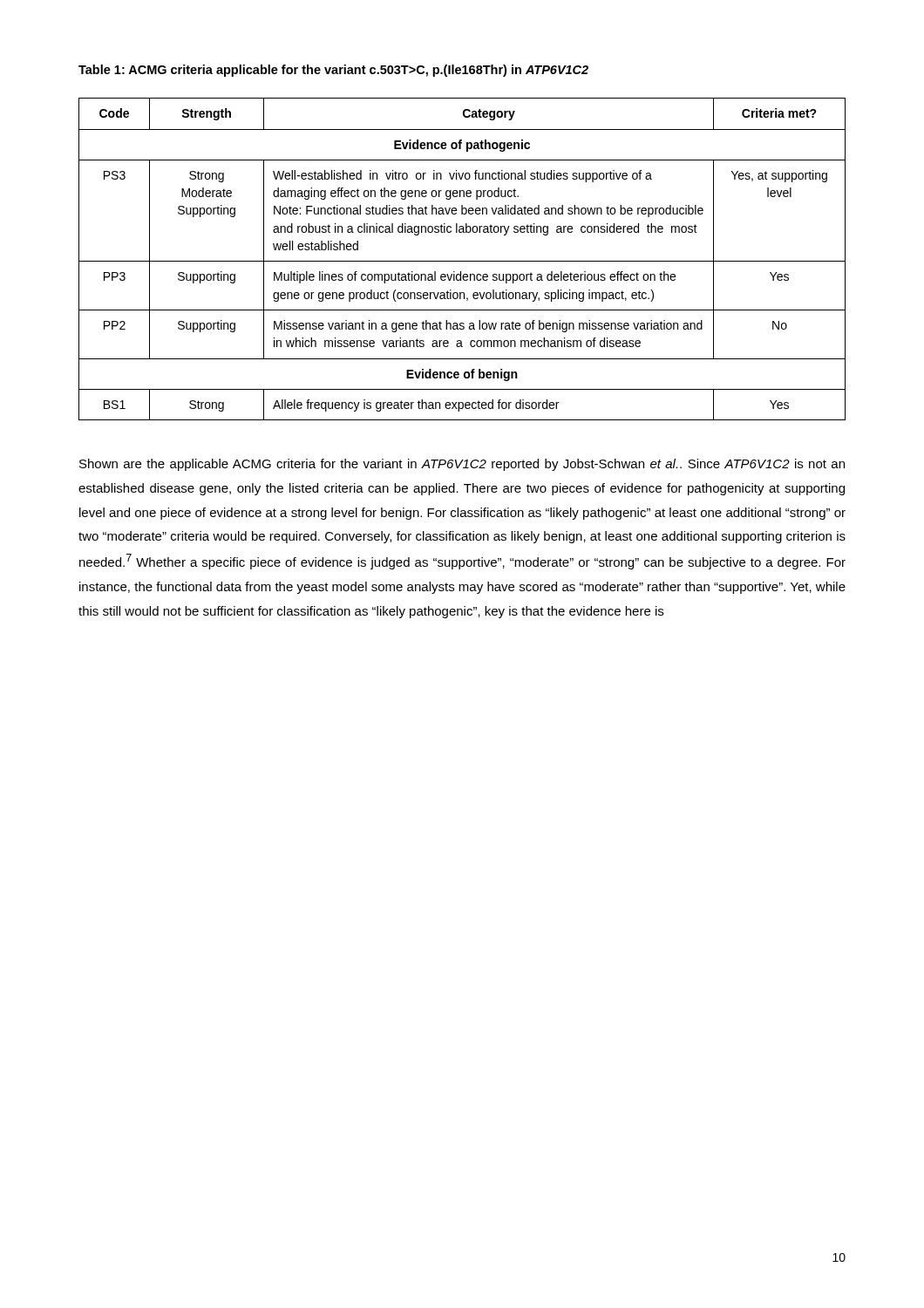The image size is (924, 1308).
Task: Point to the block starting "Table 1: ACMG criteria applicable"
Action: 333,70
